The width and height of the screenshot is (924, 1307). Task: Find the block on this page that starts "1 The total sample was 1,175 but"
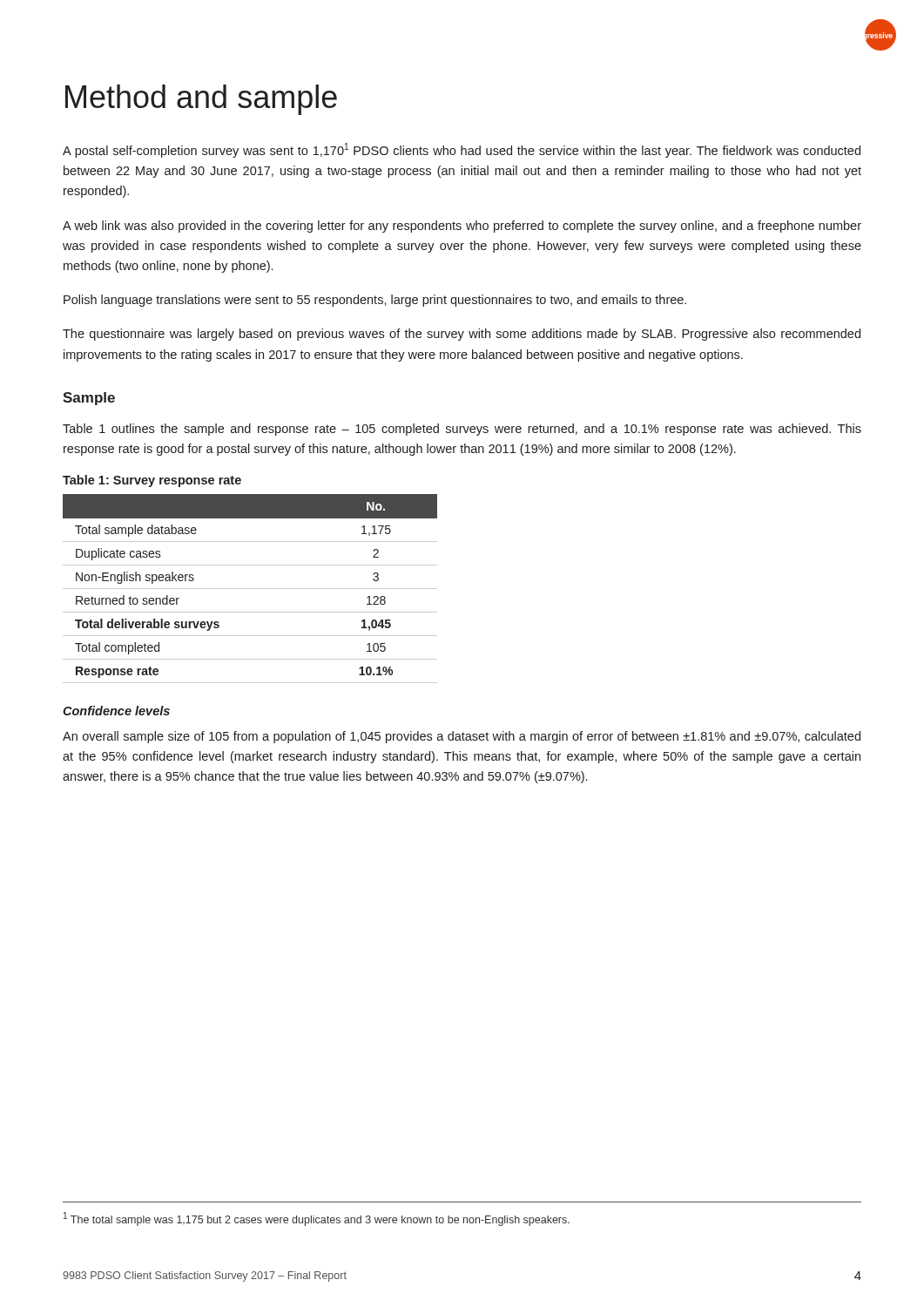[x=316, y=1219]
